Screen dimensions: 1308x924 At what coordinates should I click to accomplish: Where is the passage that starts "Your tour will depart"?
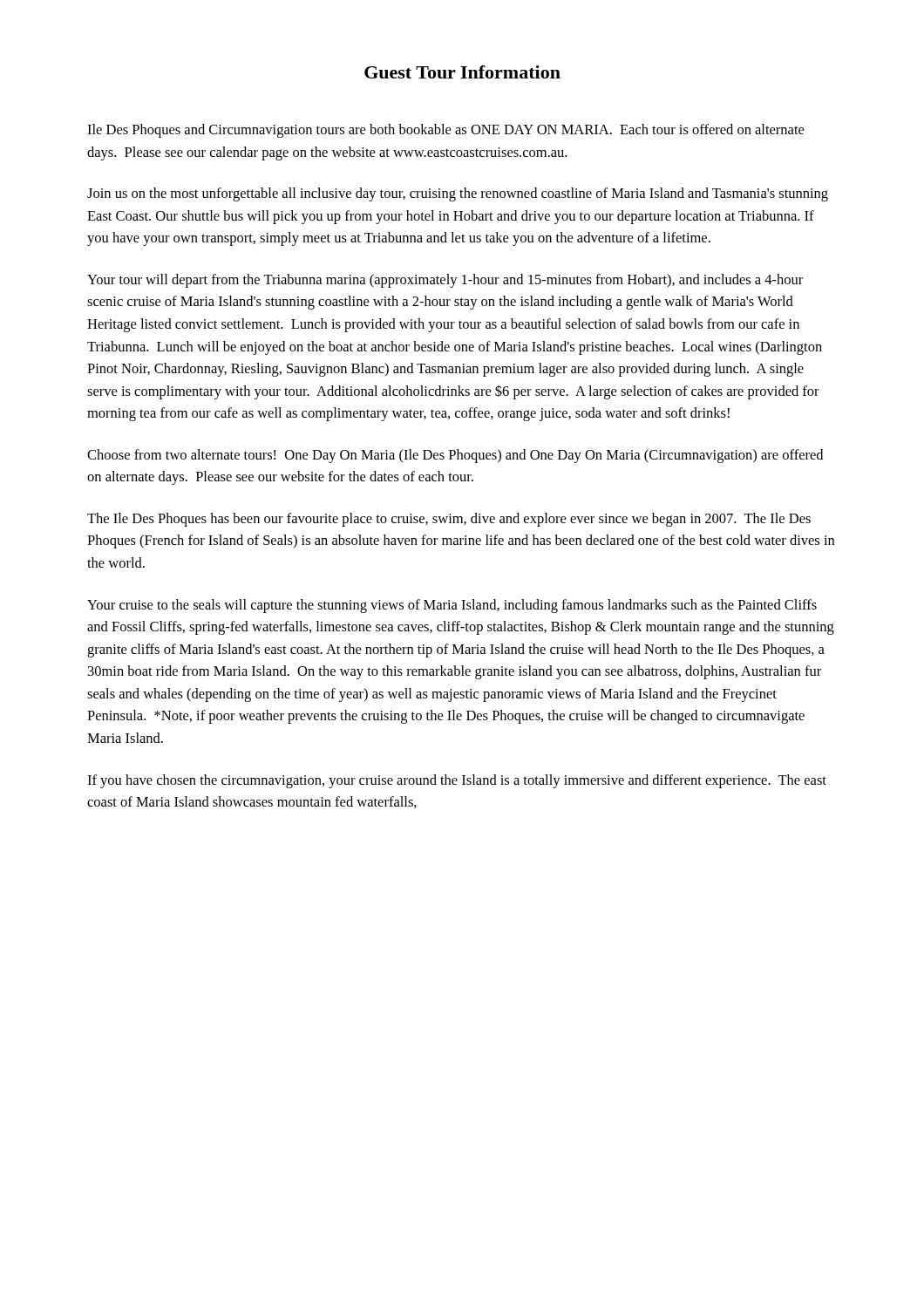coord(455,346)
